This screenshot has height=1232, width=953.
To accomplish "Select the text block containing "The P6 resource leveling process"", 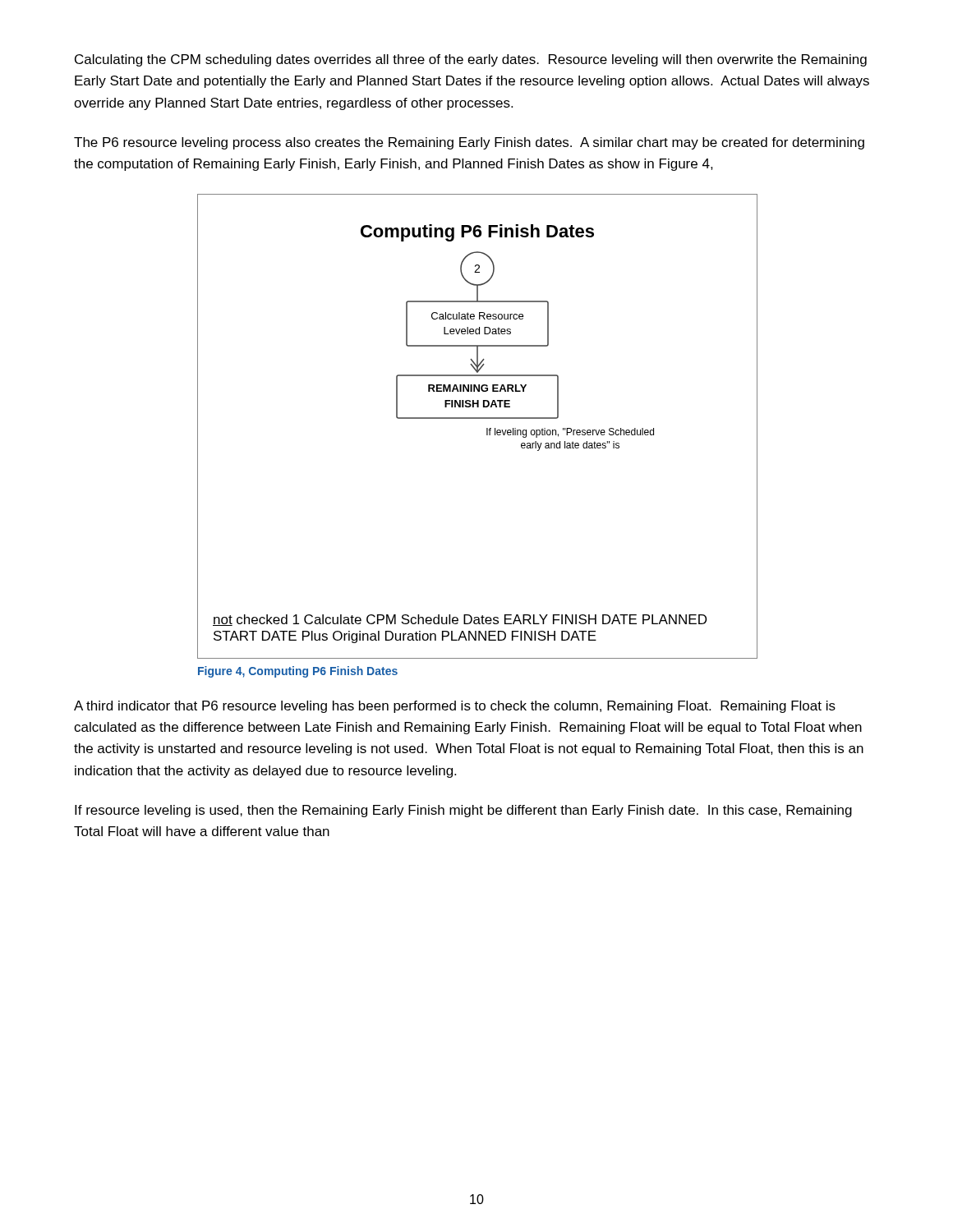I will click(x=469, y=153).
